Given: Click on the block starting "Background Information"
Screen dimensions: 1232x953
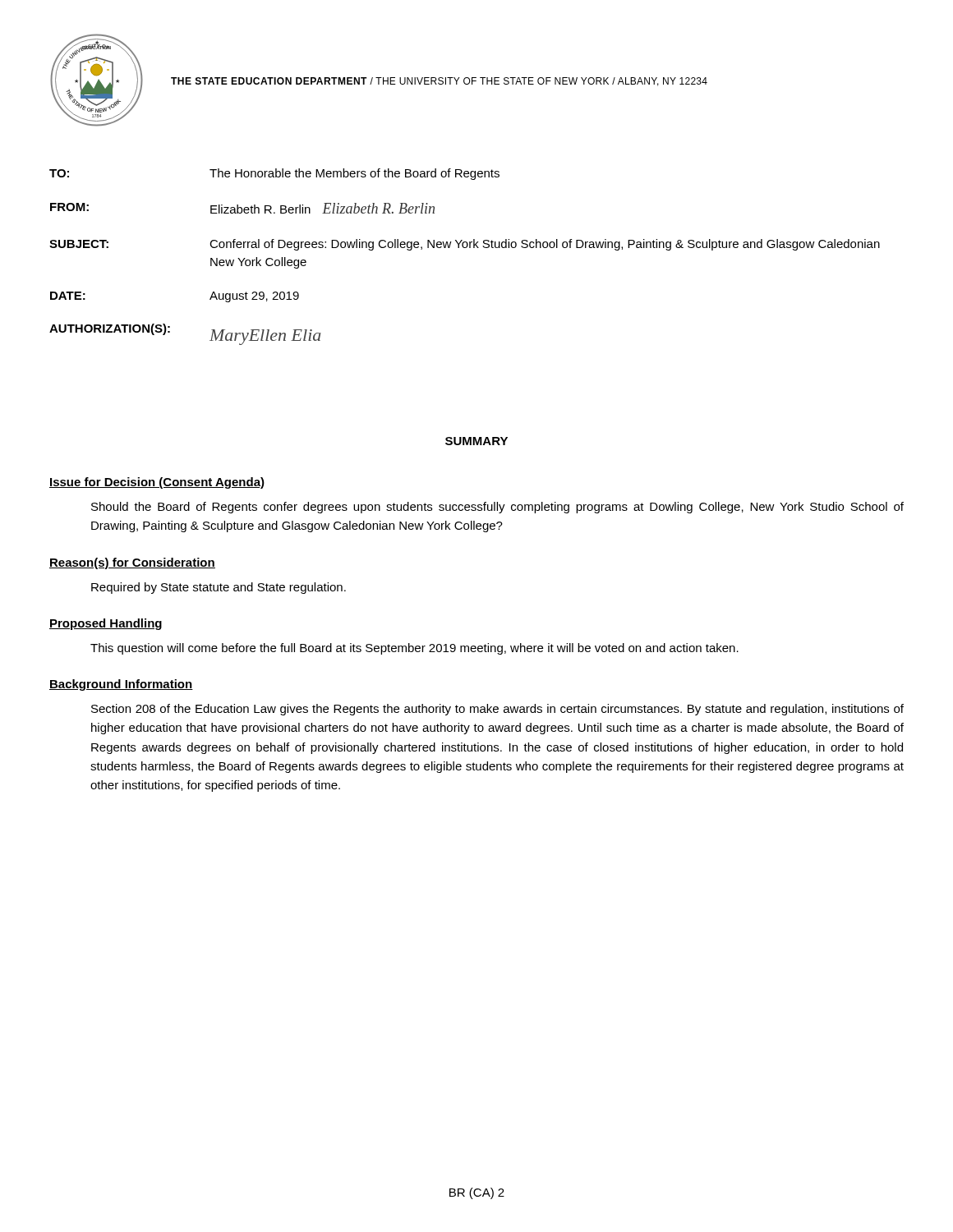Looking at the screenshot, I should click(x=121, y=684).
